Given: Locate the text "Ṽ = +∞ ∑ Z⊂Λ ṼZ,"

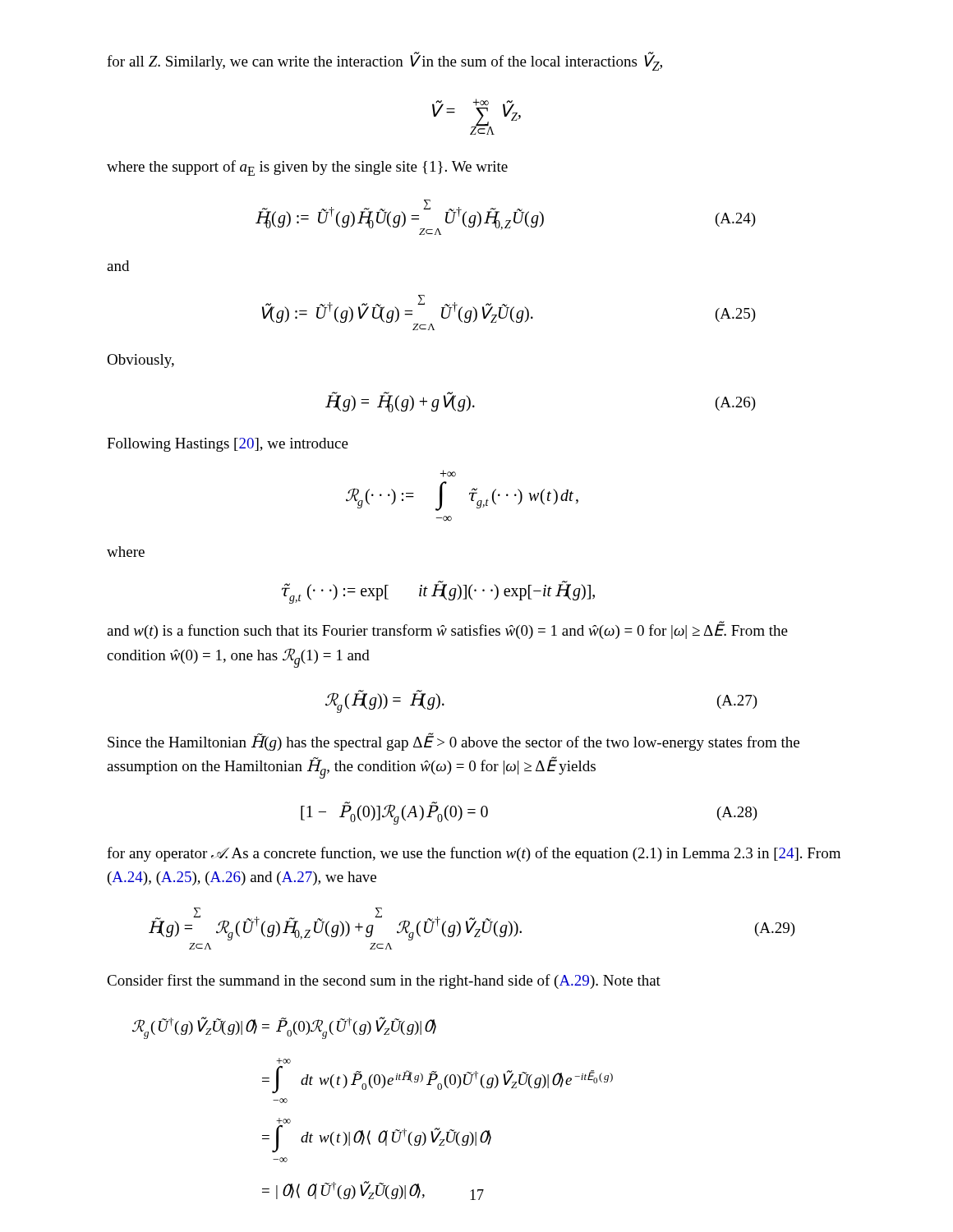Looking at the screenshot, I should pos(476,115).
